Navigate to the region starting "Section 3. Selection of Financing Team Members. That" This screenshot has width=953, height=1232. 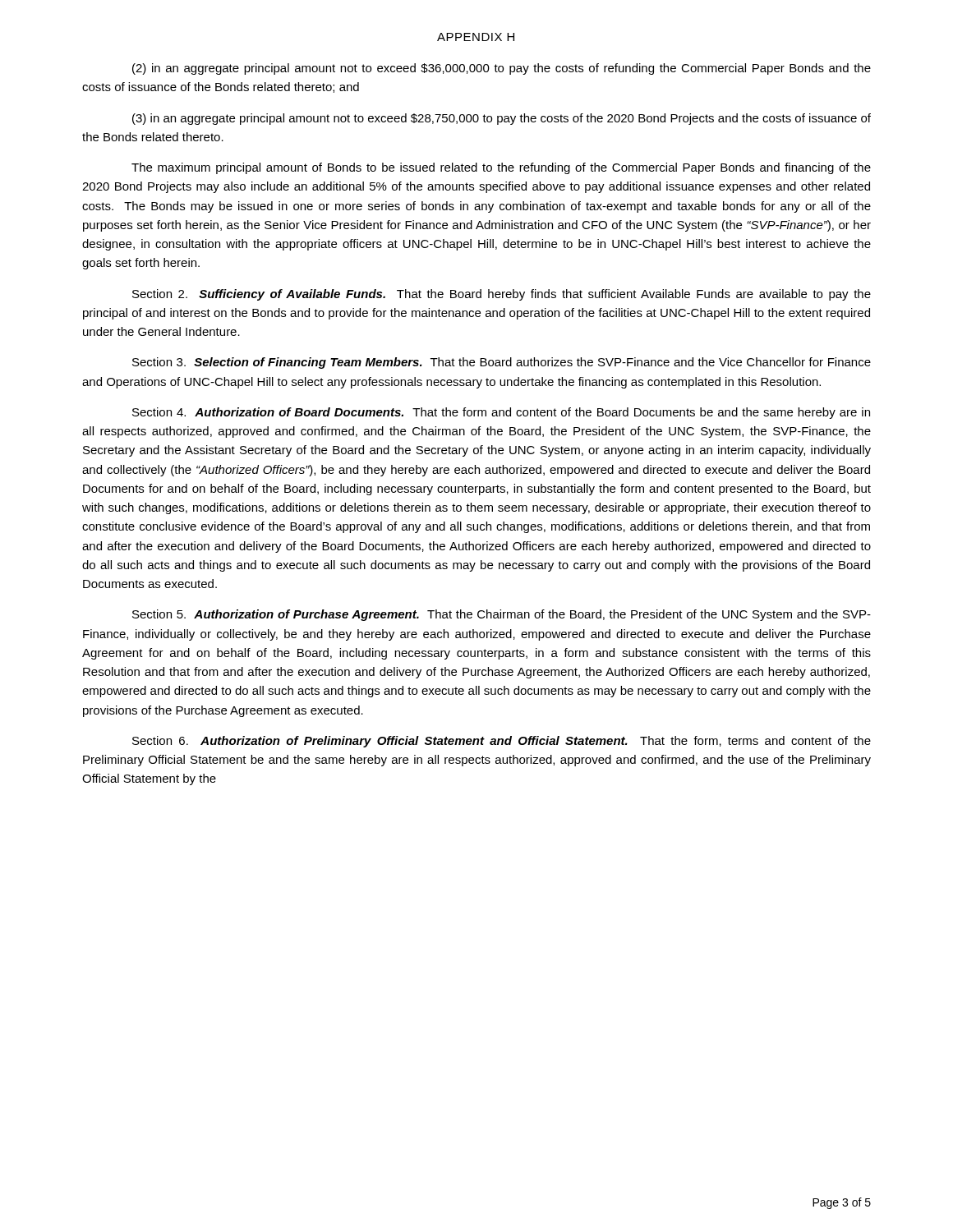[x=476, y=372]
